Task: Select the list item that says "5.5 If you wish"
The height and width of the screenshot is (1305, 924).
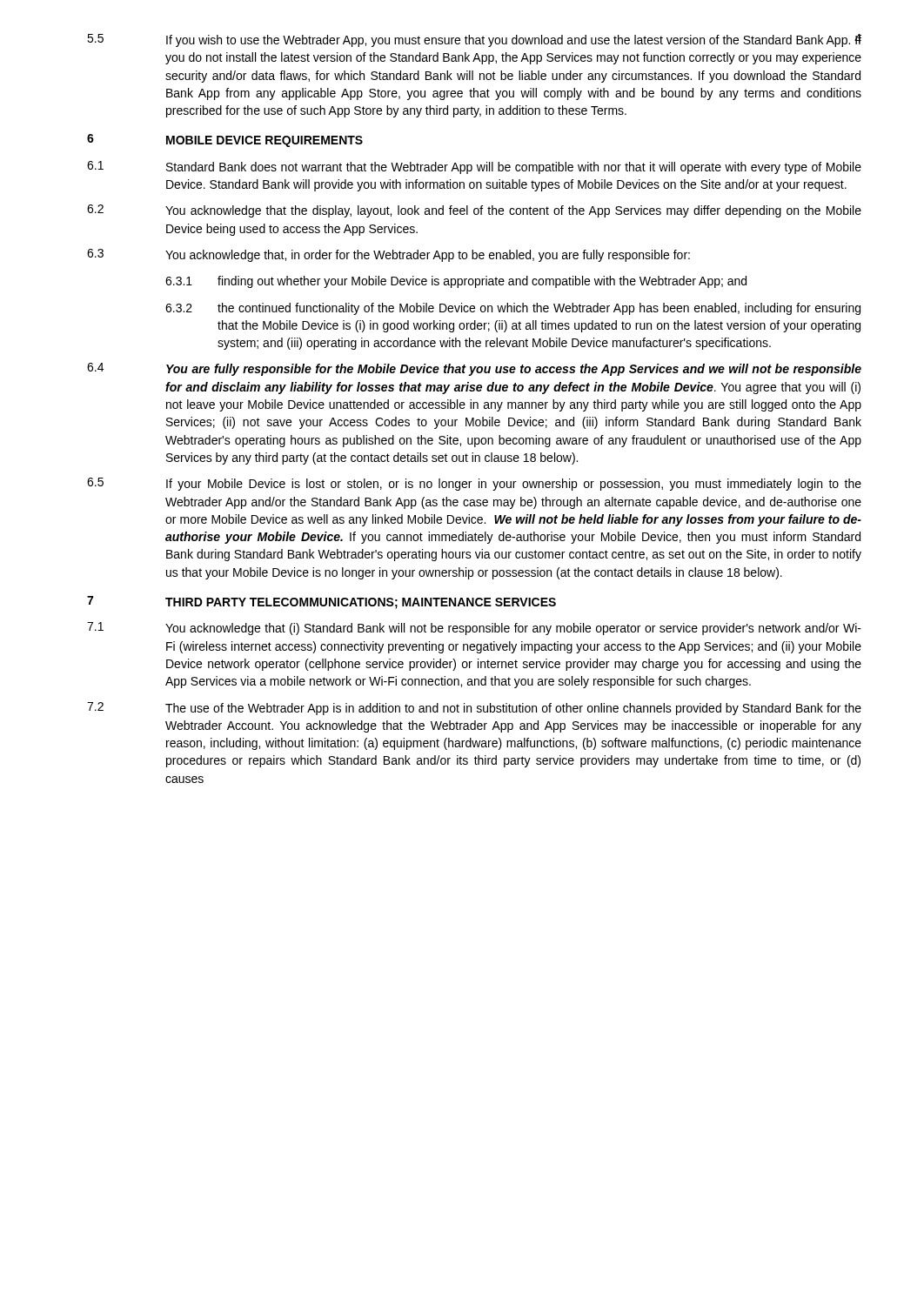Action: [474, 75]
